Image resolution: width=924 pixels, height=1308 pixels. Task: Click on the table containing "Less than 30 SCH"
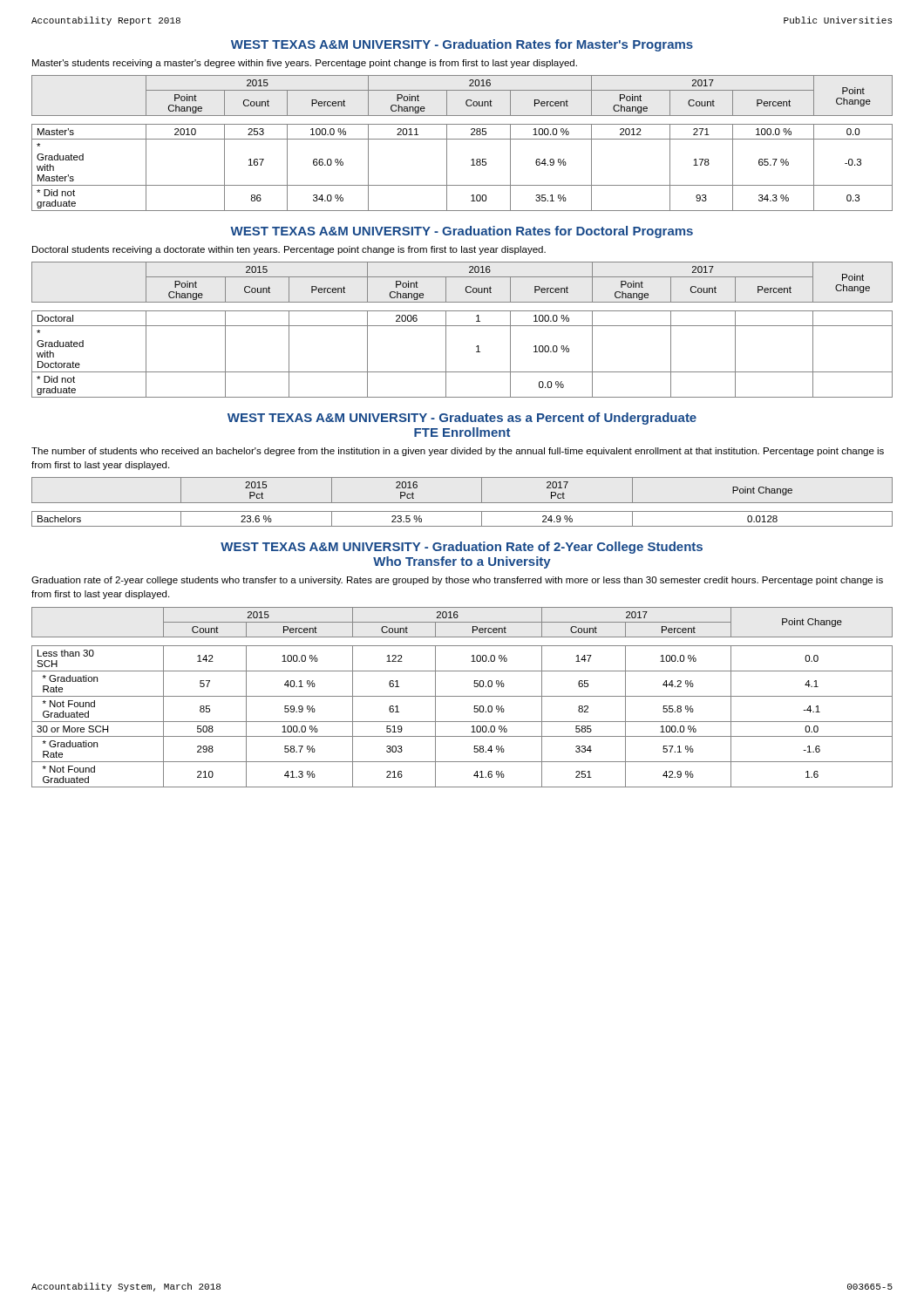pyautogui.click(x=462, y=697)
